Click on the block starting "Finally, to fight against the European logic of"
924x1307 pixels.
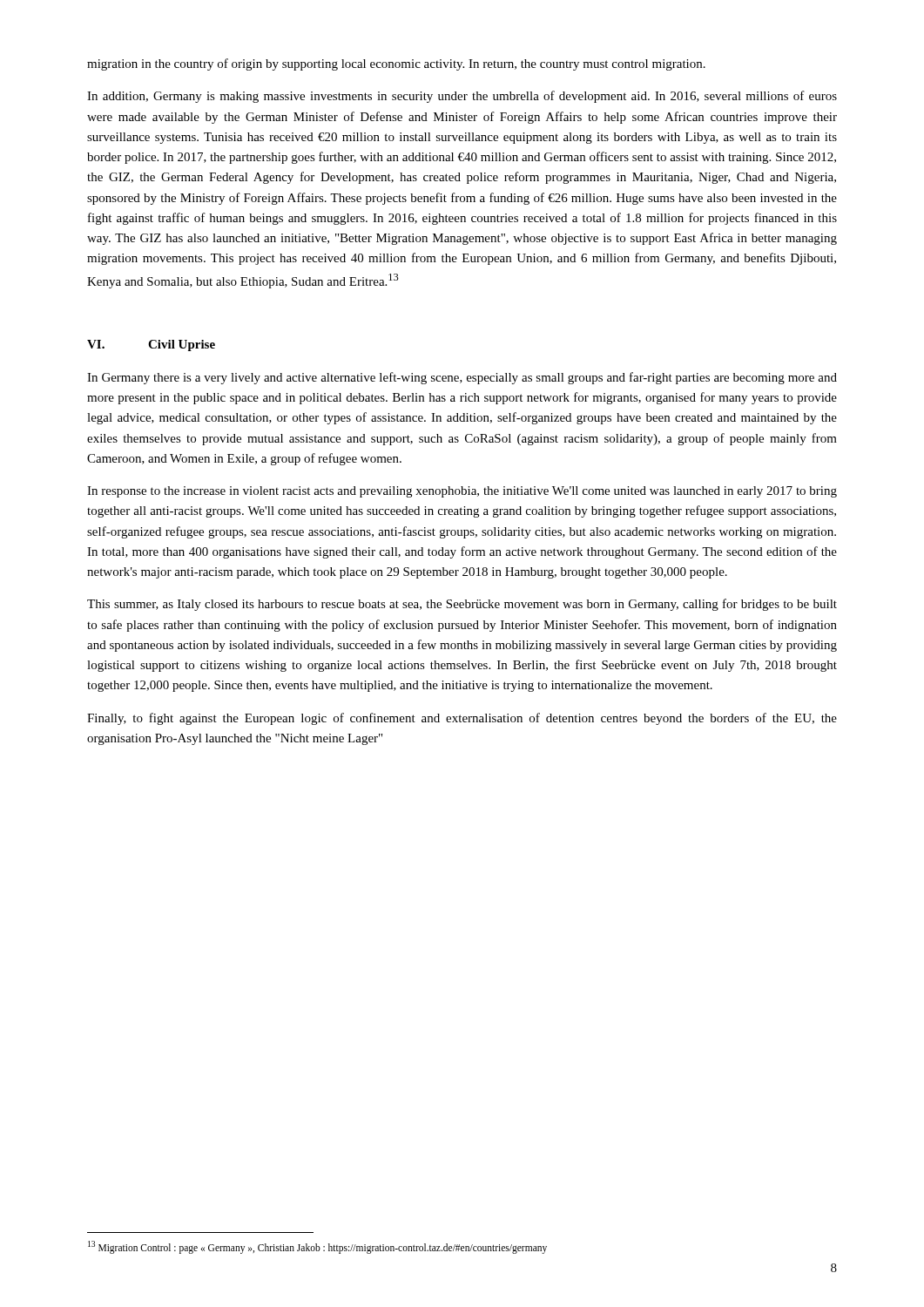(x=462, y=728)
